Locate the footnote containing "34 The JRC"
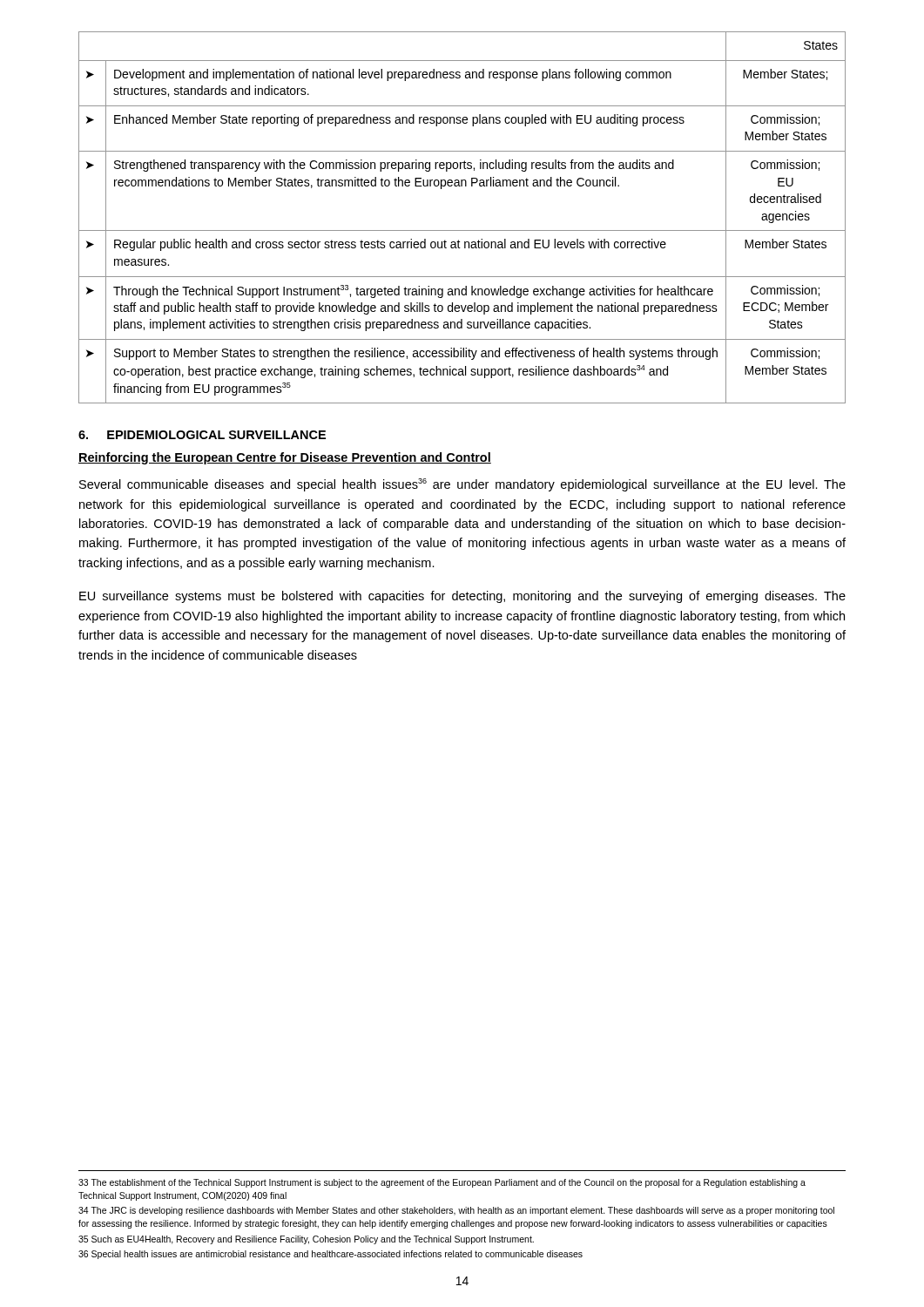This screenshot has width=924, height=1307. [457, 1217]
